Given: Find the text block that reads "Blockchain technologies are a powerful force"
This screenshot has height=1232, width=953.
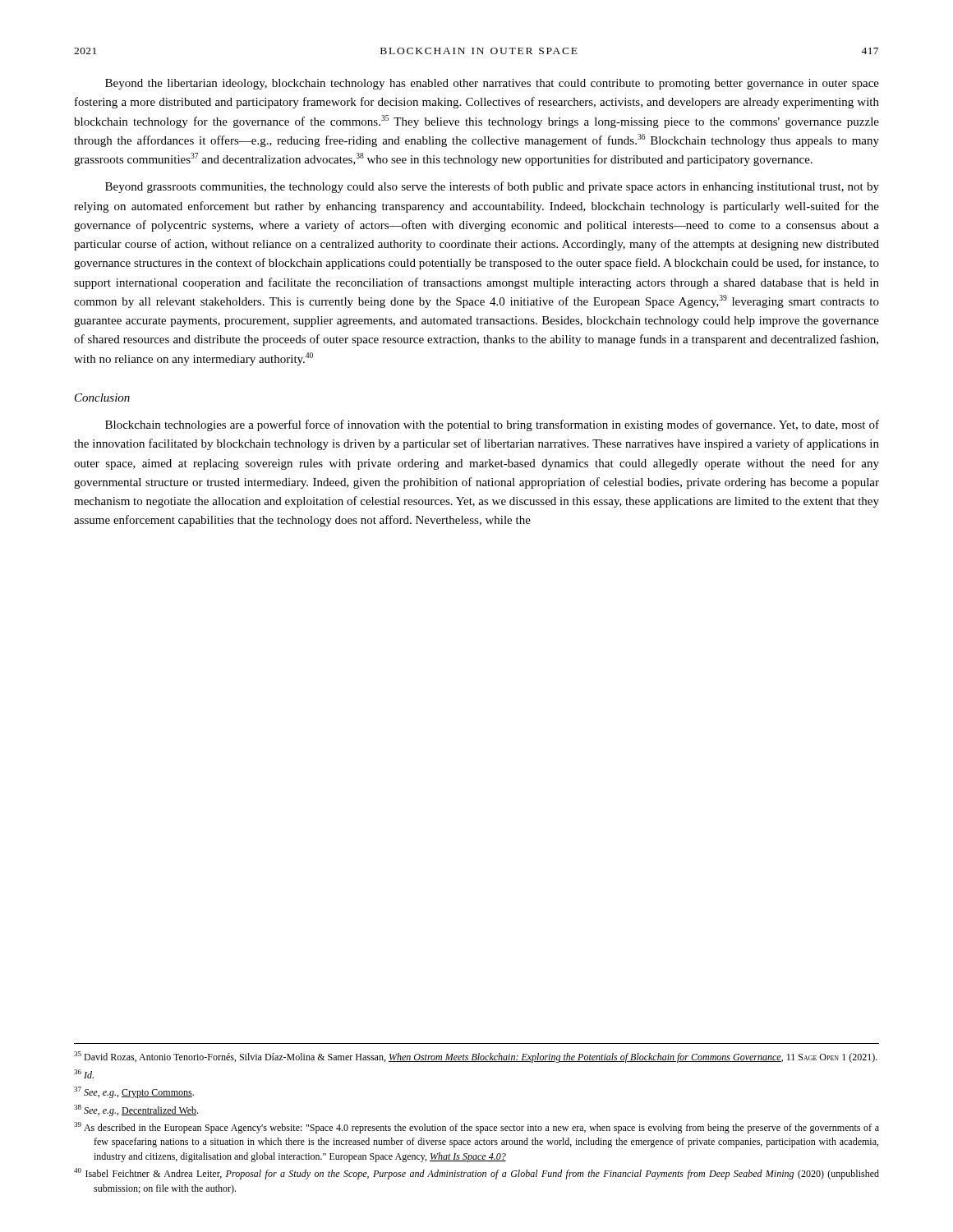Looking at the screenshot, I should [476, 473].
